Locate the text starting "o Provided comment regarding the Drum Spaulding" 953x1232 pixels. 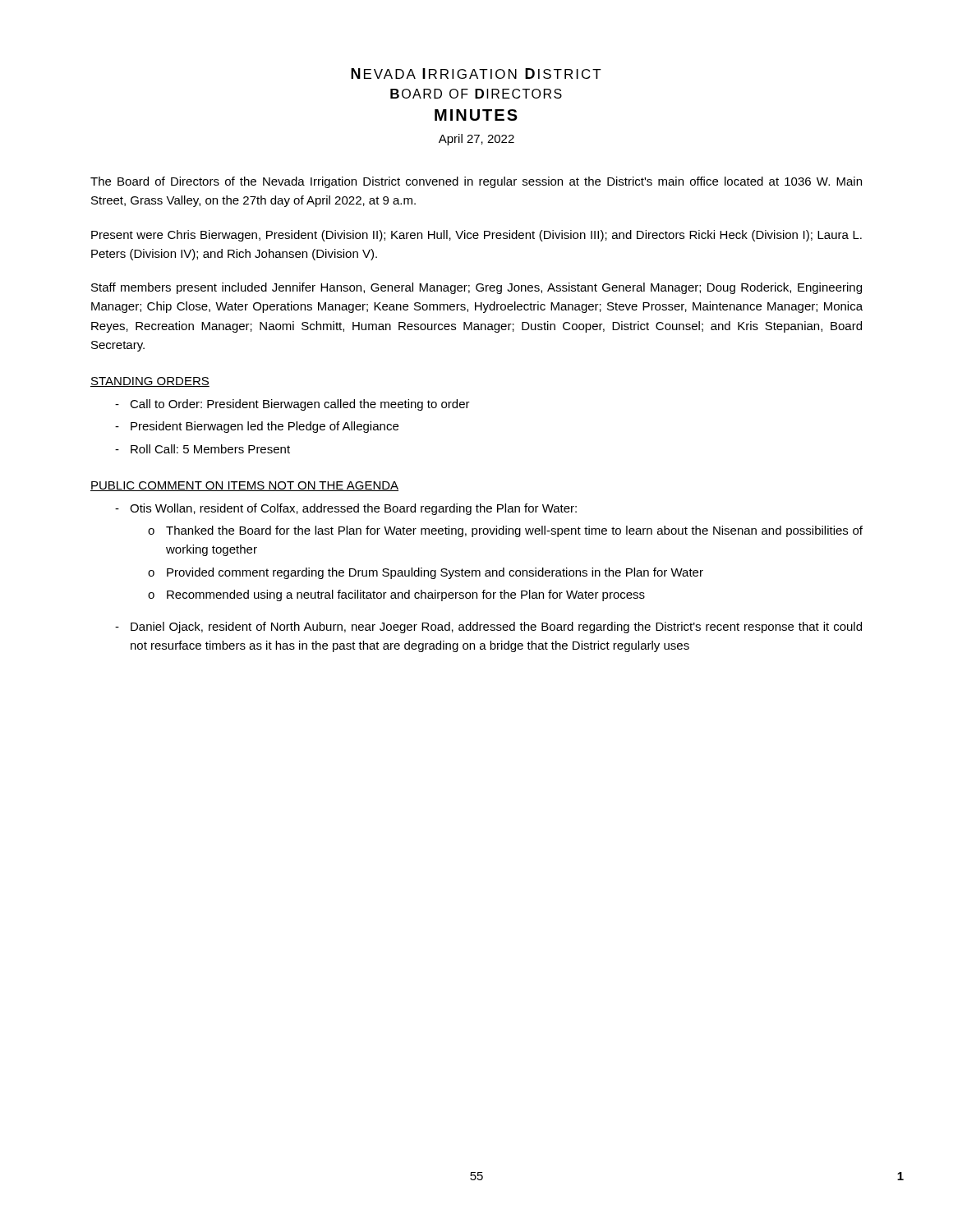pos(505,572)
